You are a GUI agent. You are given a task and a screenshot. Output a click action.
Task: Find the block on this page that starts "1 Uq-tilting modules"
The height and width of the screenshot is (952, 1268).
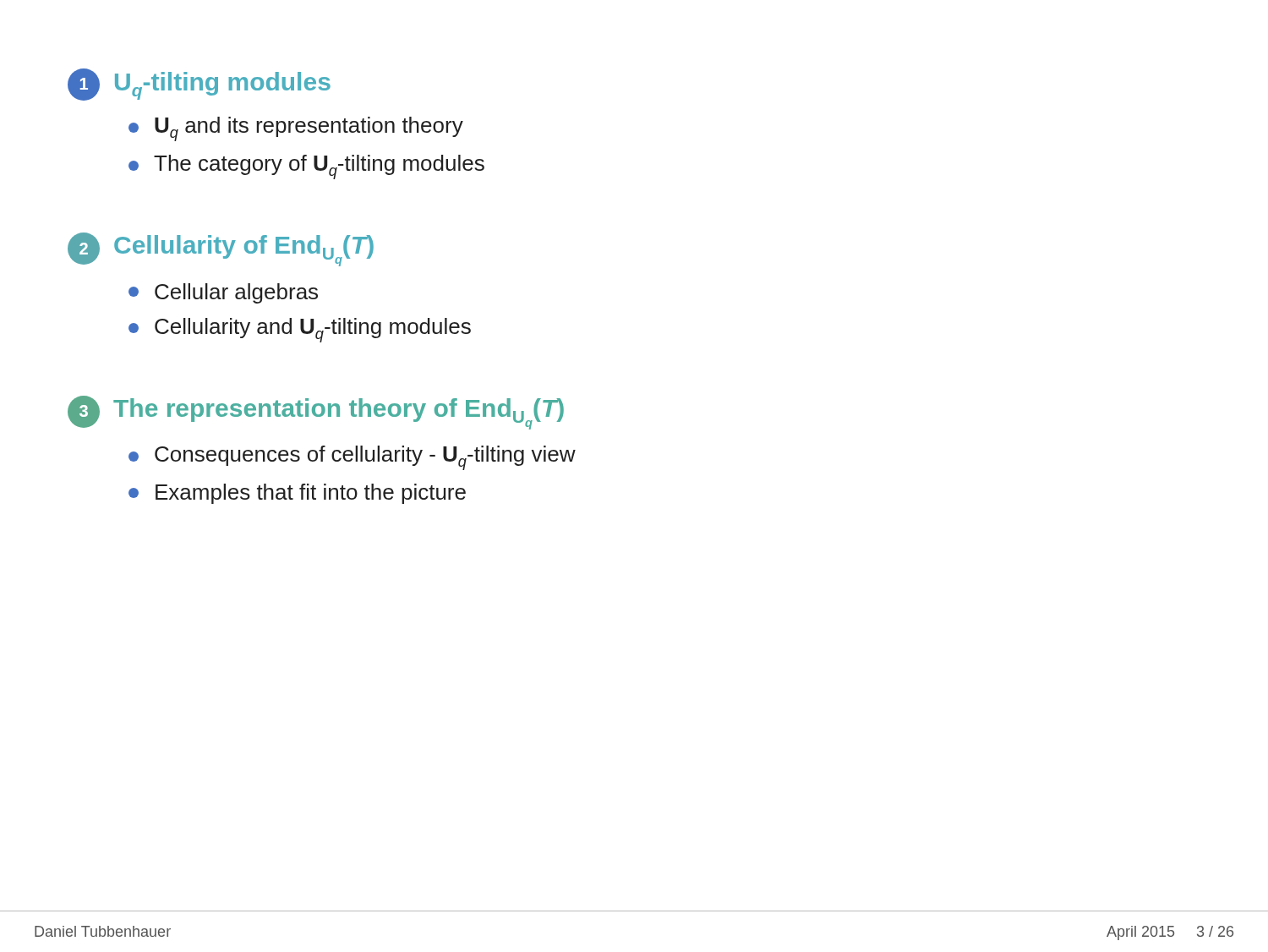[199, 85]
